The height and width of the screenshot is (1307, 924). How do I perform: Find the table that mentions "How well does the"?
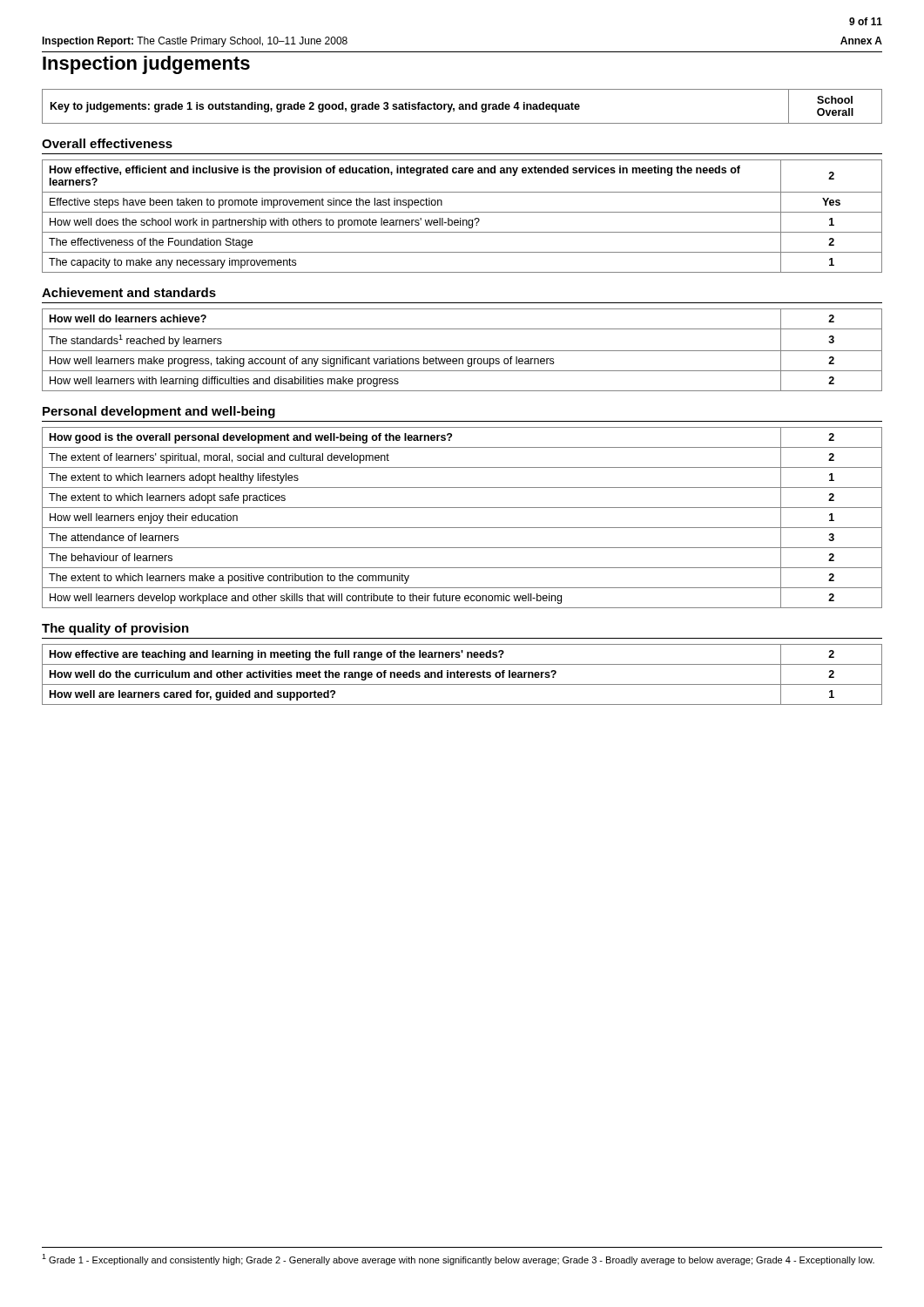tap(462, 216)
